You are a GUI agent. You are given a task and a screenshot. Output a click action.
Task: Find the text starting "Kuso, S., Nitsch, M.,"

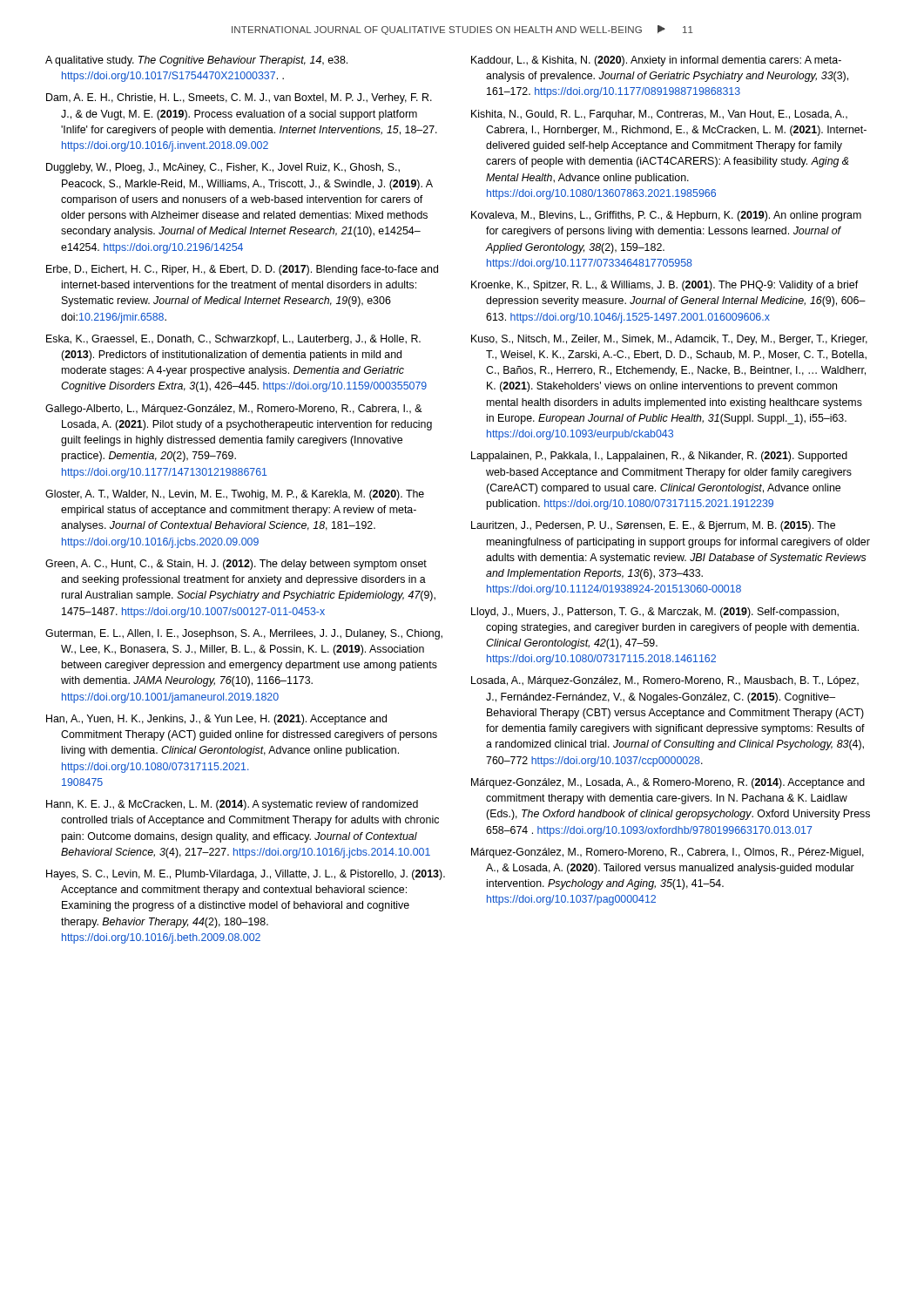[669, 386]
